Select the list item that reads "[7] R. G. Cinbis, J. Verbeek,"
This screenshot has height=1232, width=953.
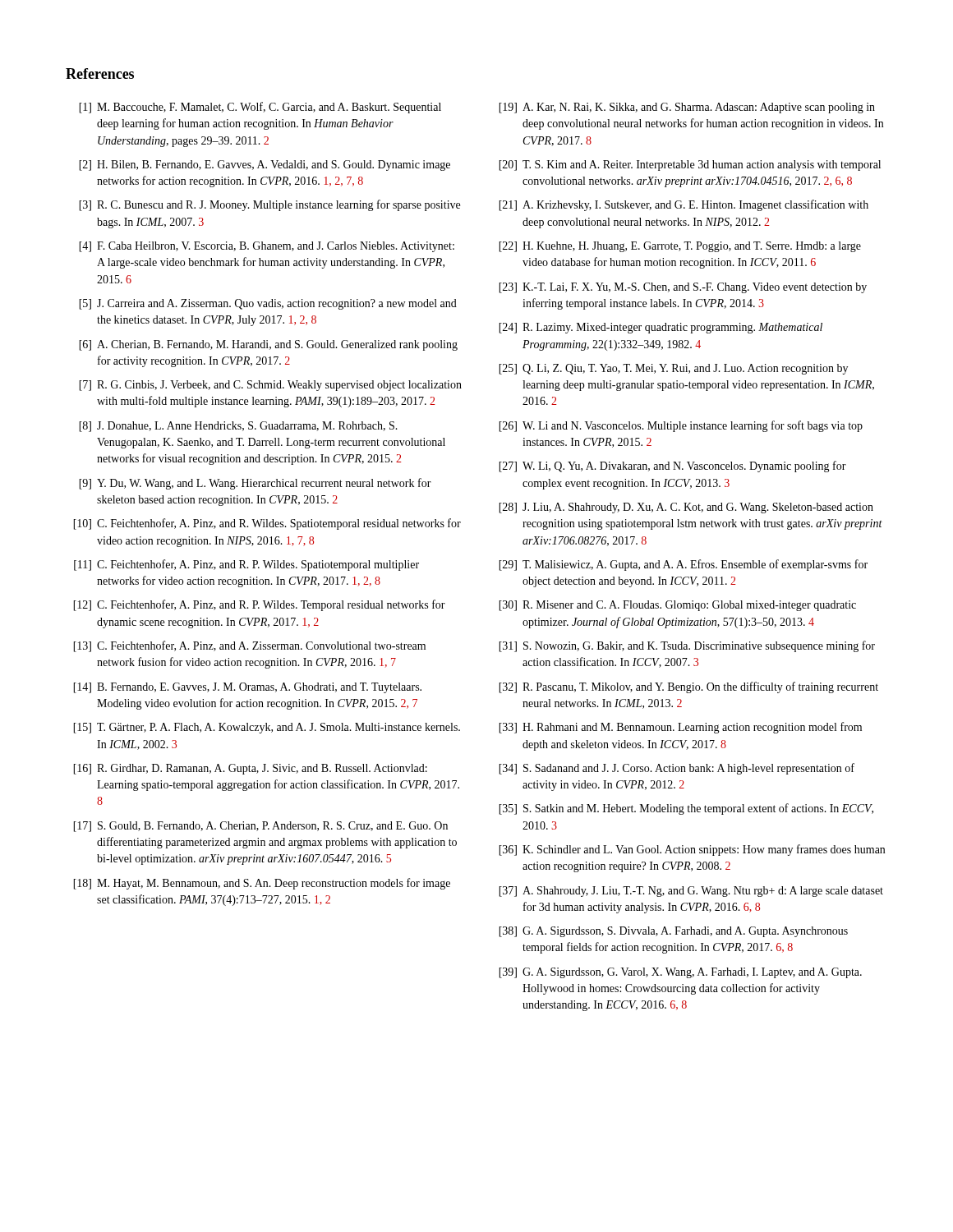(x=264, y=394)
